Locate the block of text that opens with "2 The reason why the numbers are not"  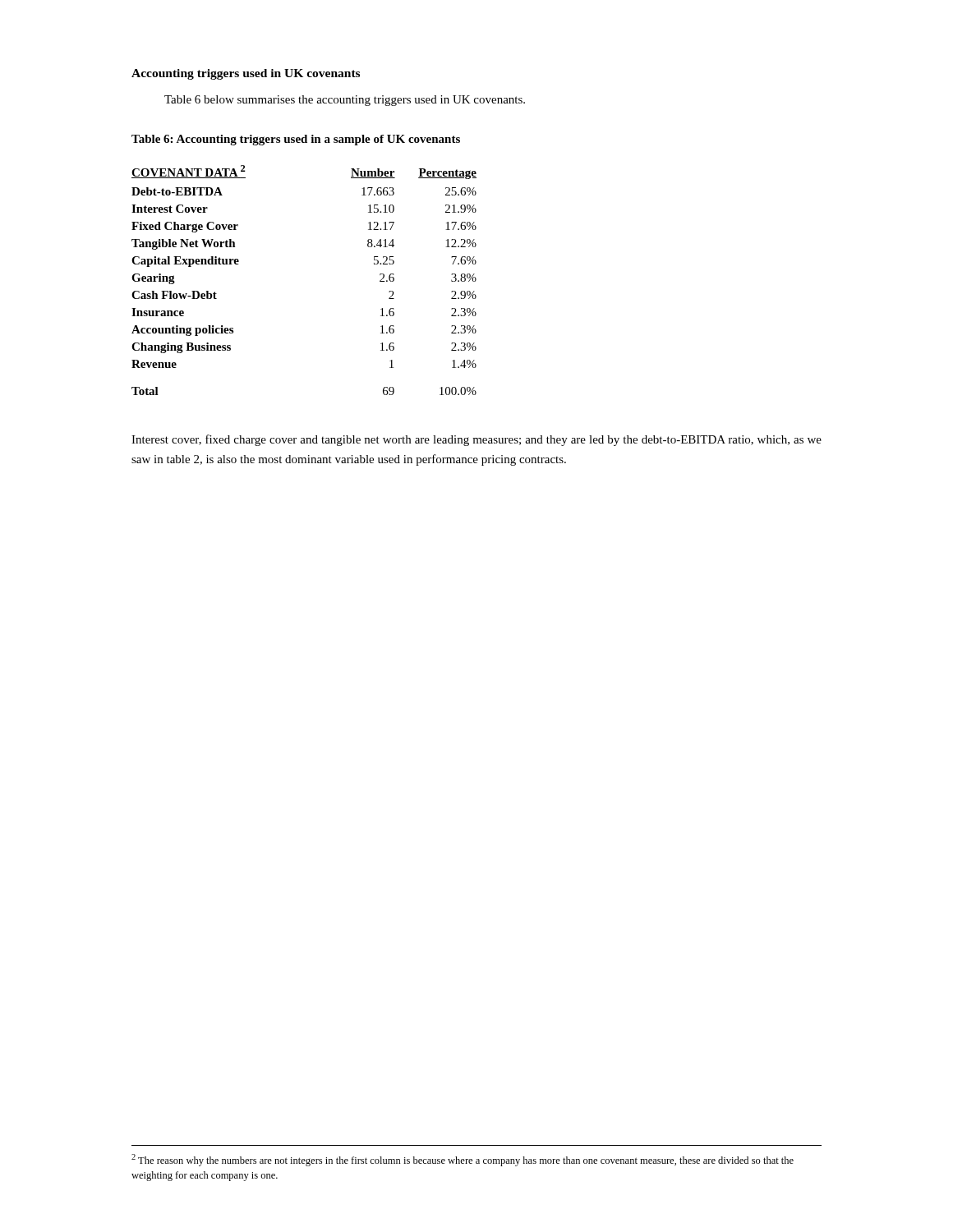(463, 1167)
